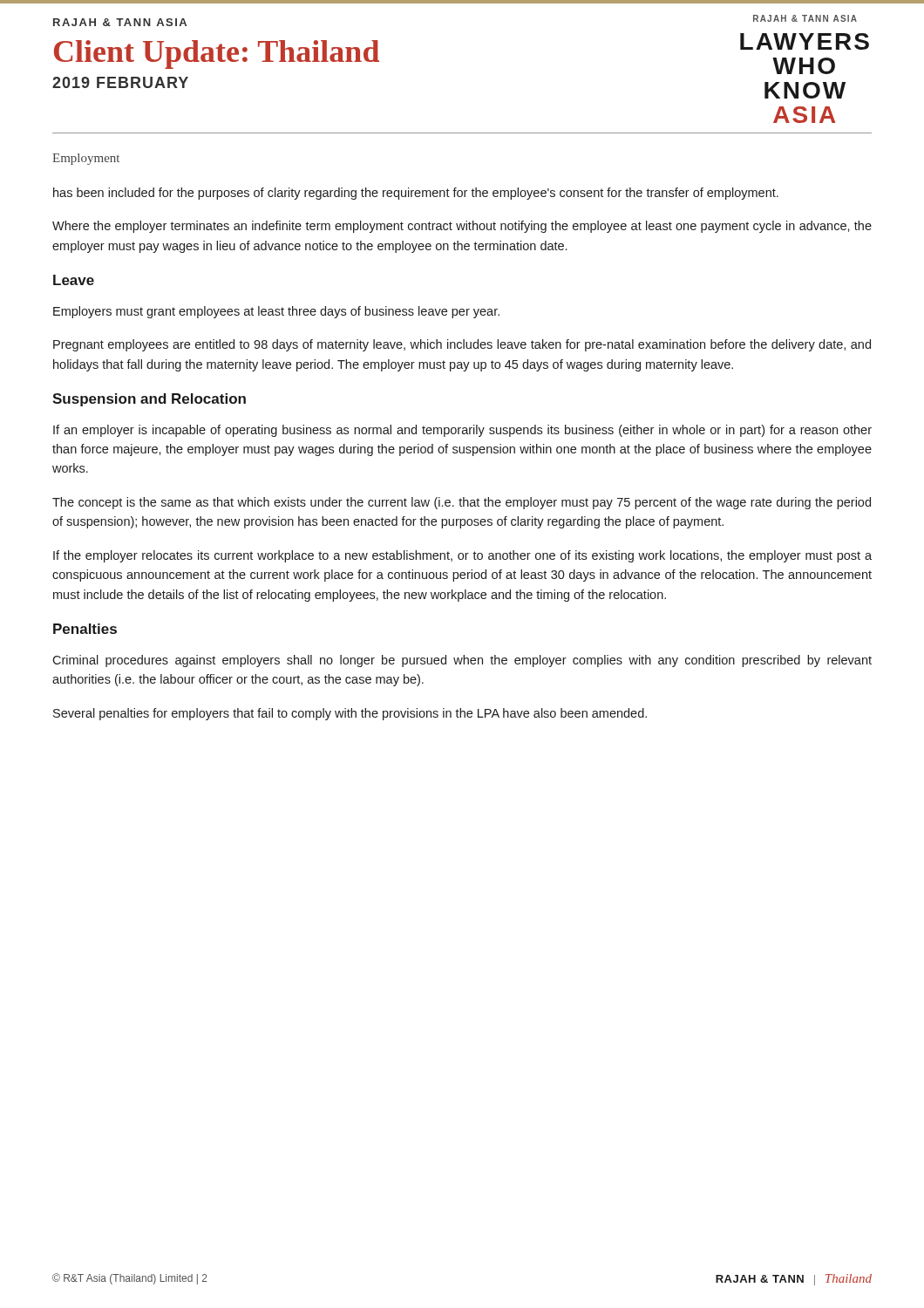Point to the block beginning "The concept is"
This screenshot has height=1308, width=924.
click(462, 512)
